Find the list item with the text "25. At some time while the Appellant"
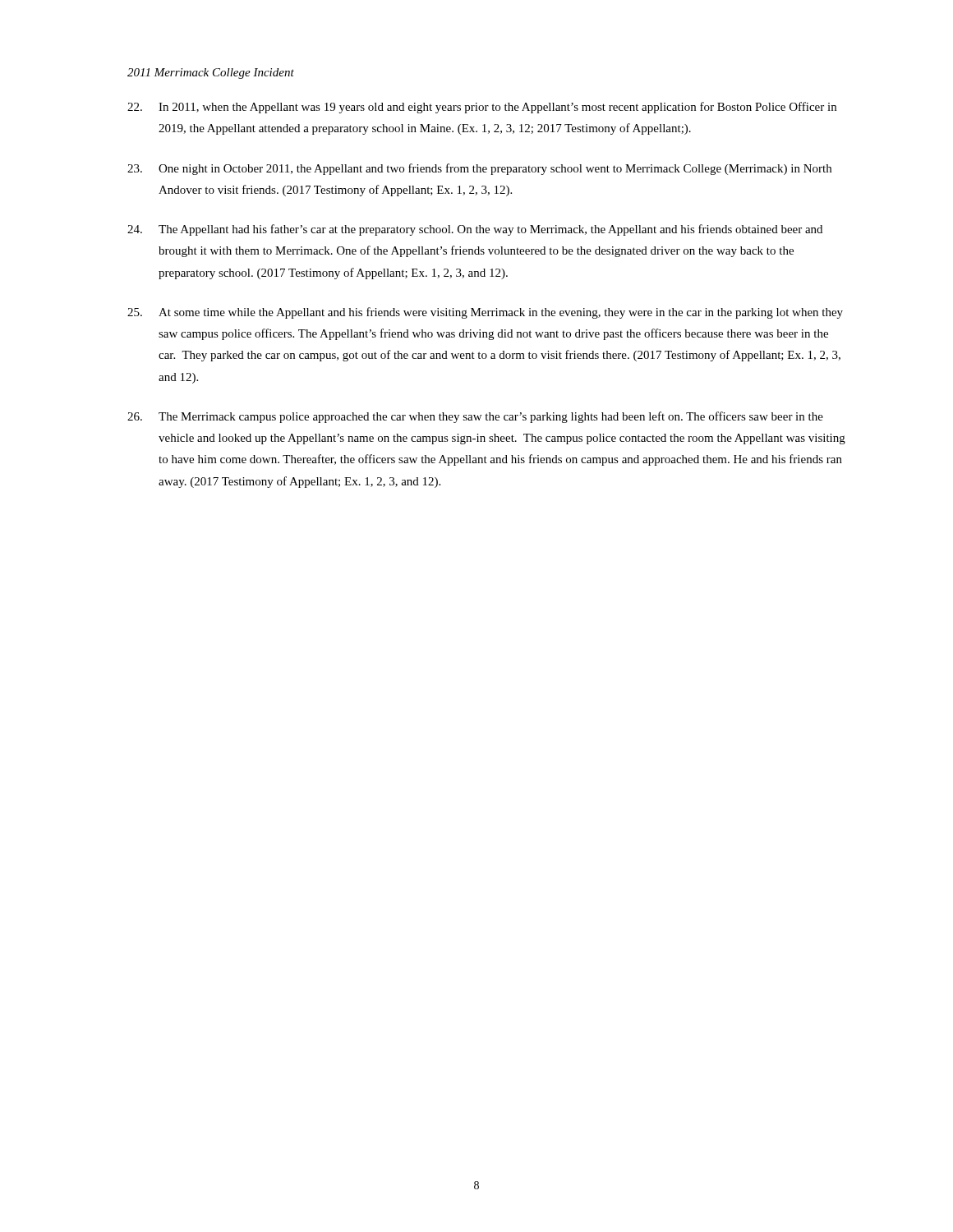 coord(487,344)
